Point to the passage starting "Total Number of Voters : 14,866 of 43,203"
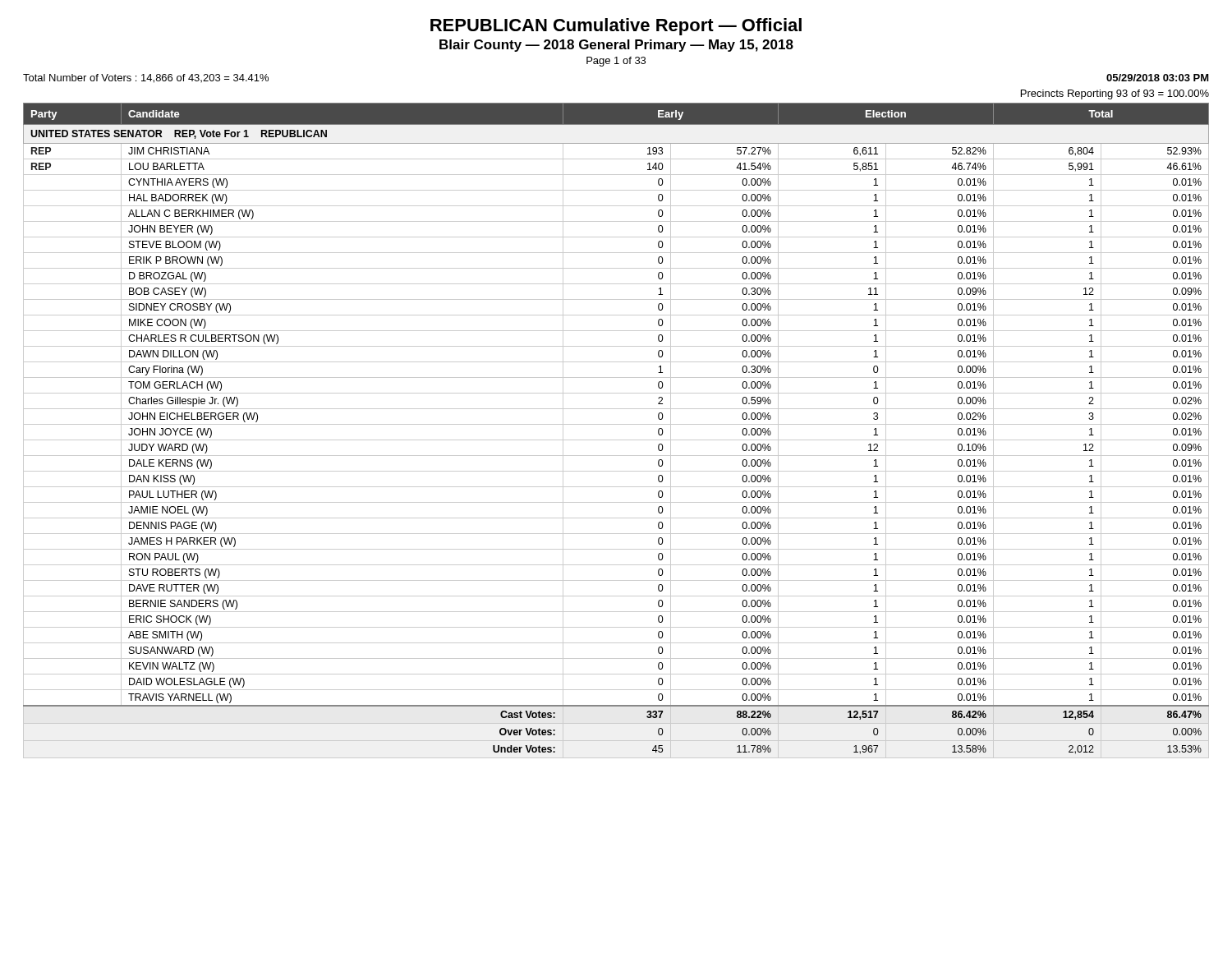Screen dimensions: 953x1232 [146, 78]
